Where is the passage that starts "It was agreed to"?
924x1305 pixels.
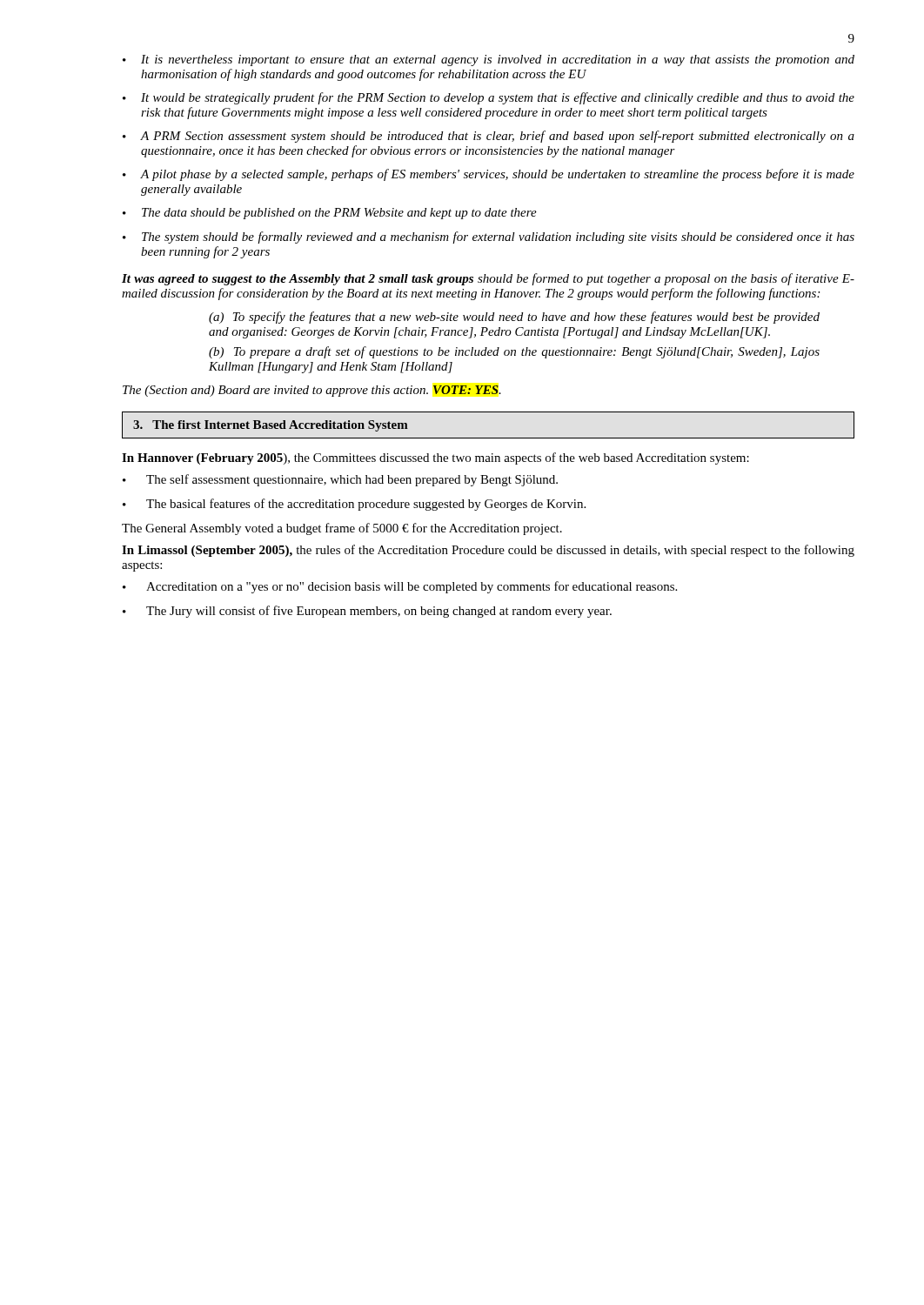click(x=488, y=286)
